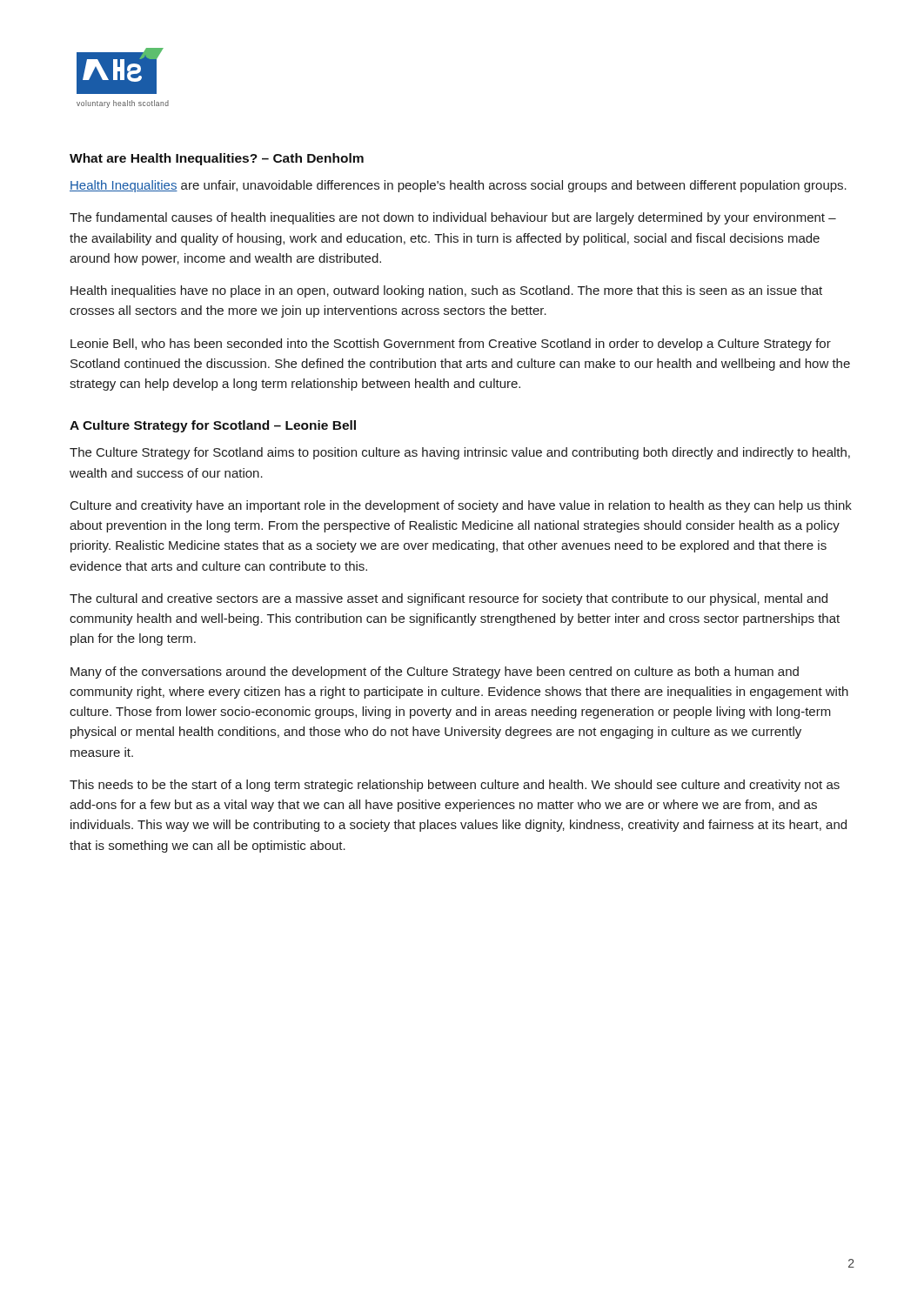The image size is (924, 1305).
Task: Click on the text block that says "The cultural and creative sectors are a"
Action: tap(455, 618)
